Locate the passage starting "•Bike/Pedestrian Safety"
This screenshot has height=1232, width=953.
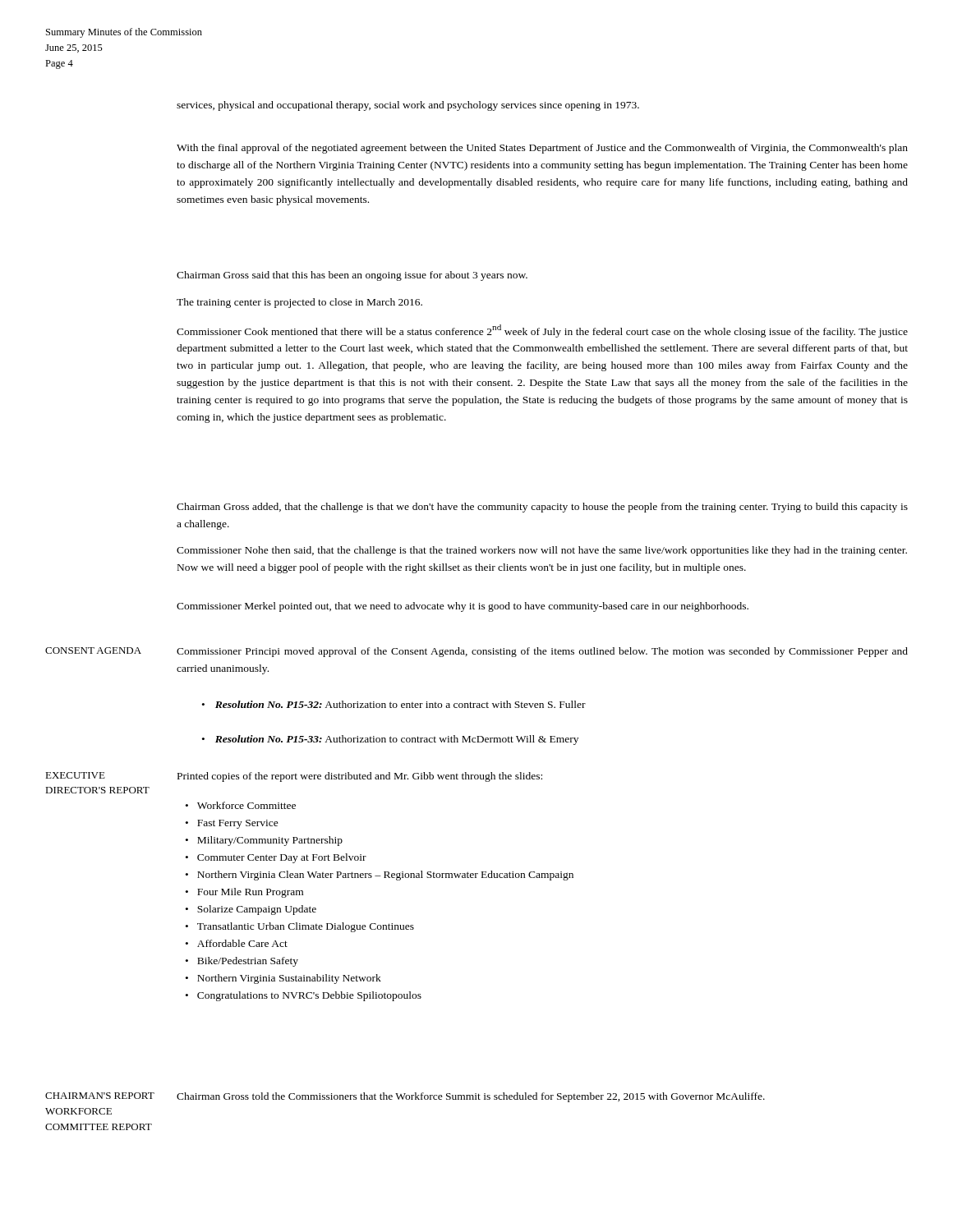point(242,961)
